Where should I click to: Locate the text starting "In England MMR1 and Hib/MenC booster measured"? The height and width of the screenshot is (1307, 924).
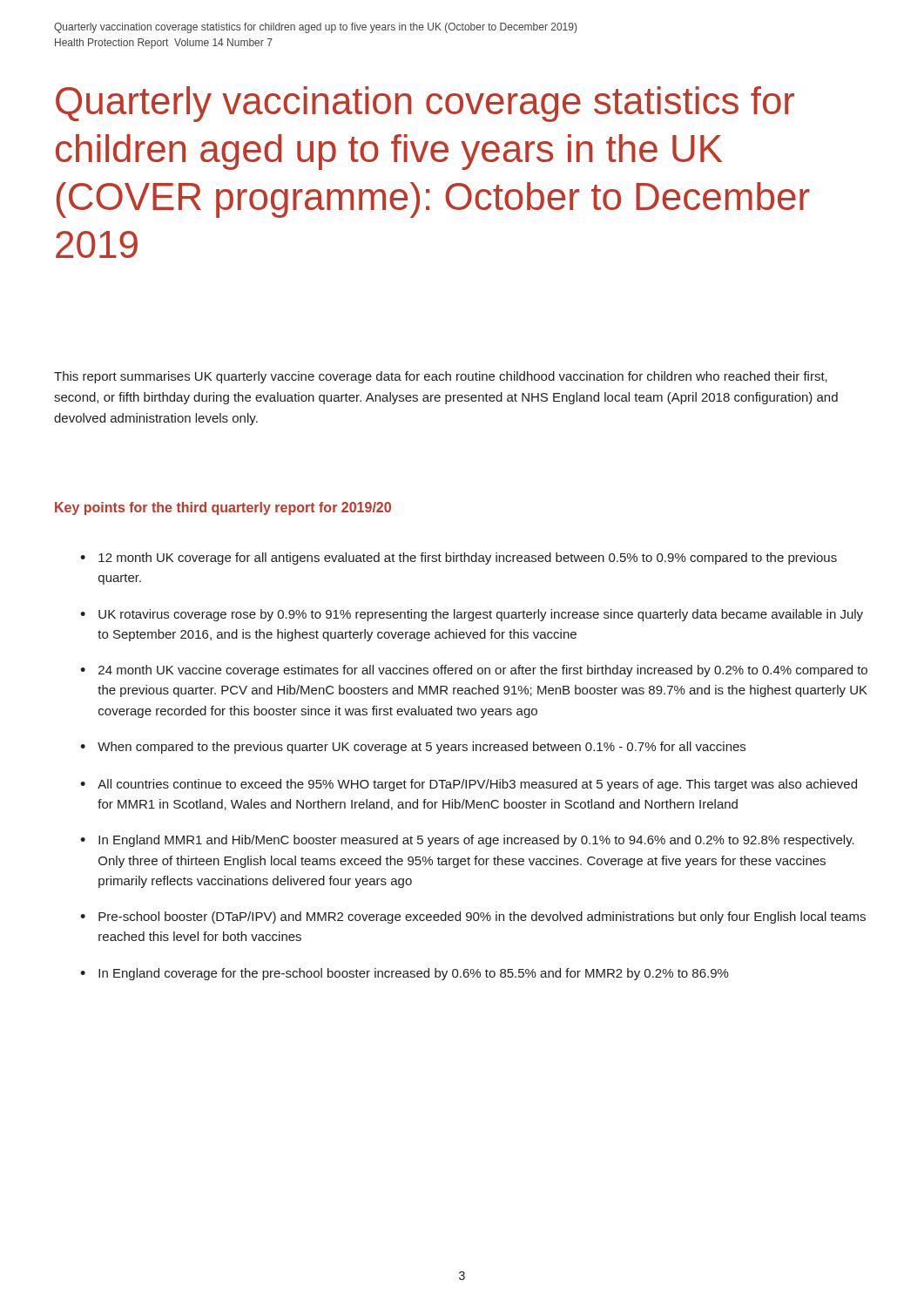click(484, 860)
